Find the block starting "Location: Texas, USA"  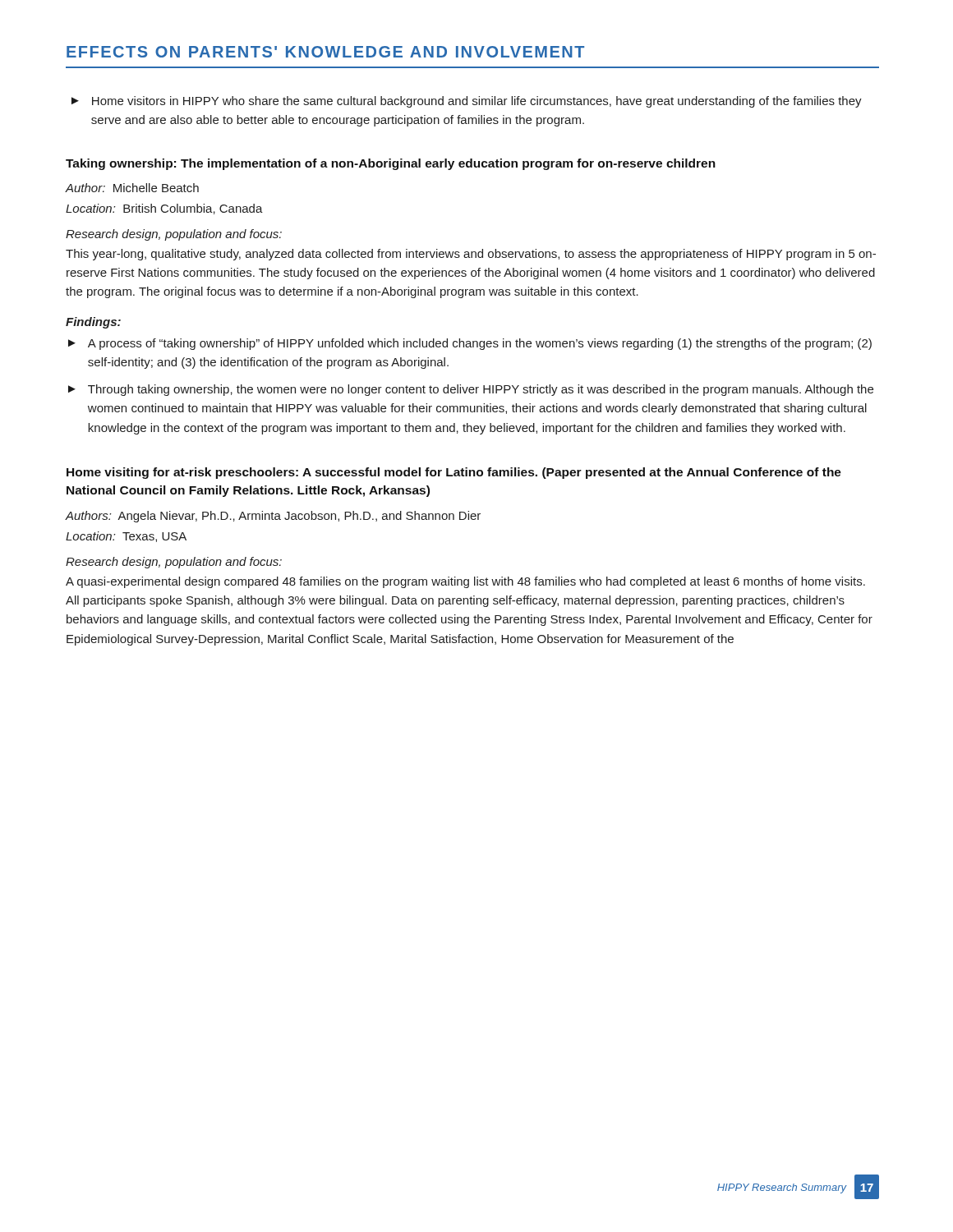126,536
